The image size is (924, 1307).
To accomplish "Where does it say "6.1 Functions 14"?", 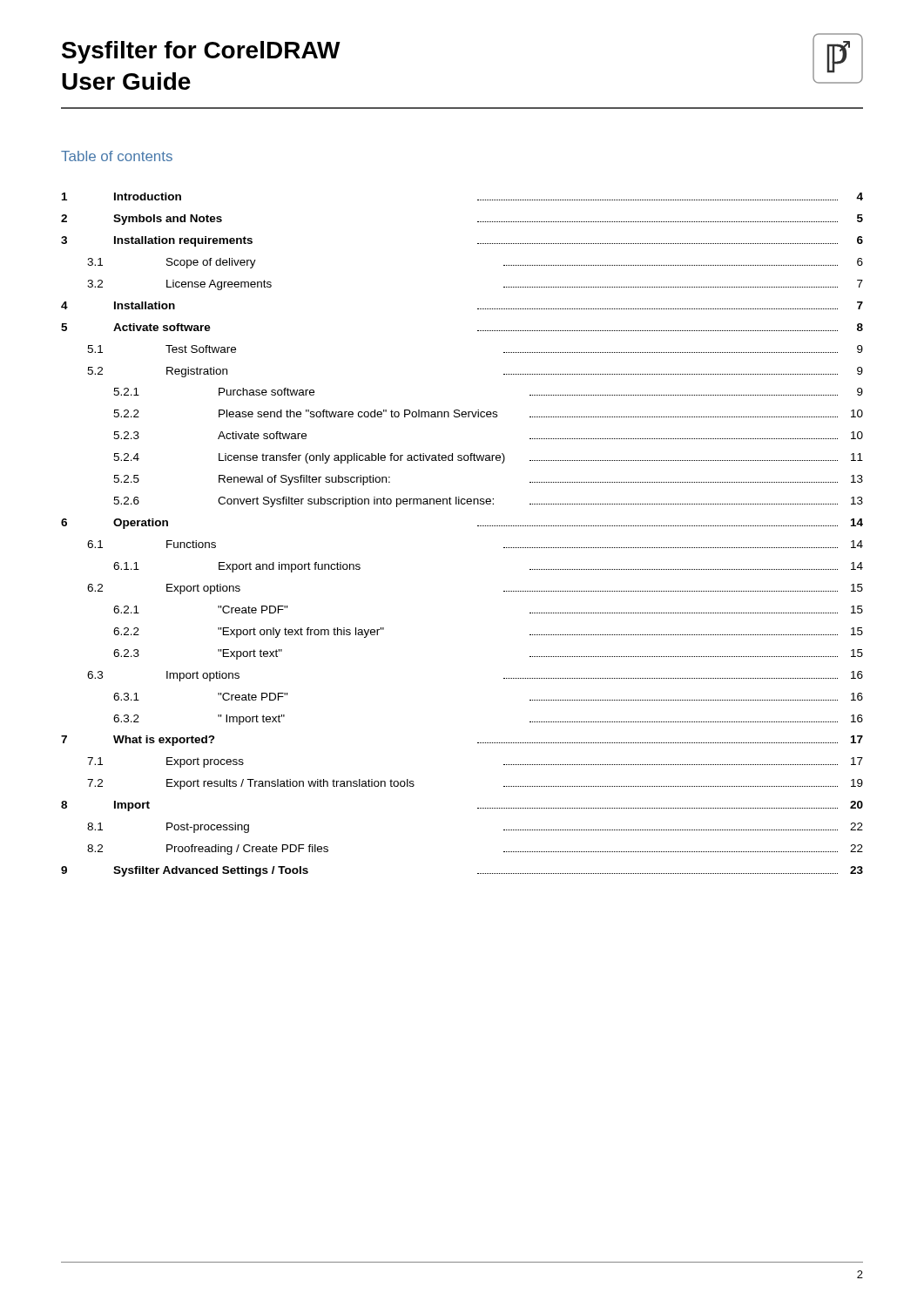I will [90, 543].
